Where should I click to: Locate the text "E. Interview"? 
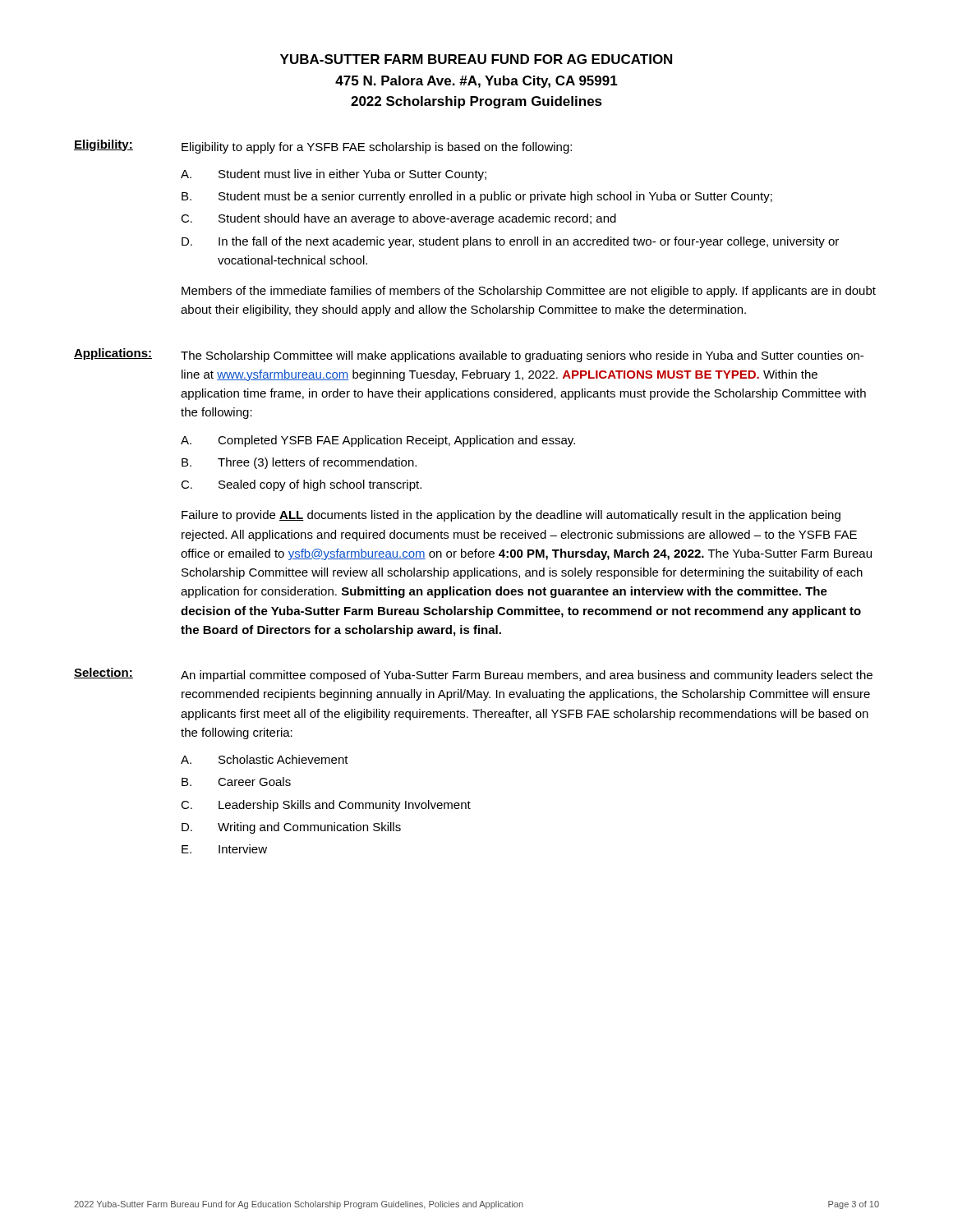pyautogui.click(x=224, y=849)
